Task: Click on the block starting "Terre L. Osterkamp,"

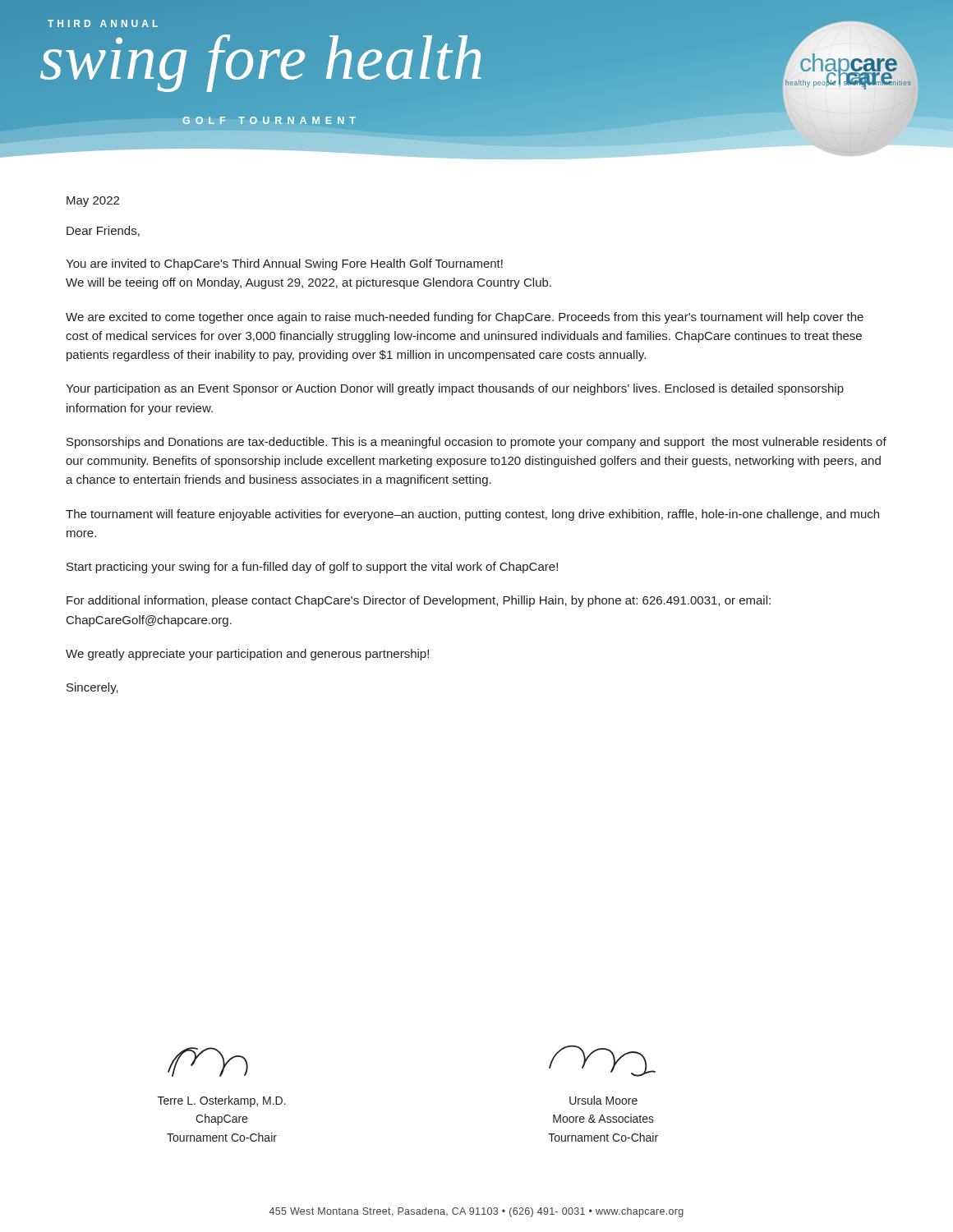Action: click(x=222, y=1119)
